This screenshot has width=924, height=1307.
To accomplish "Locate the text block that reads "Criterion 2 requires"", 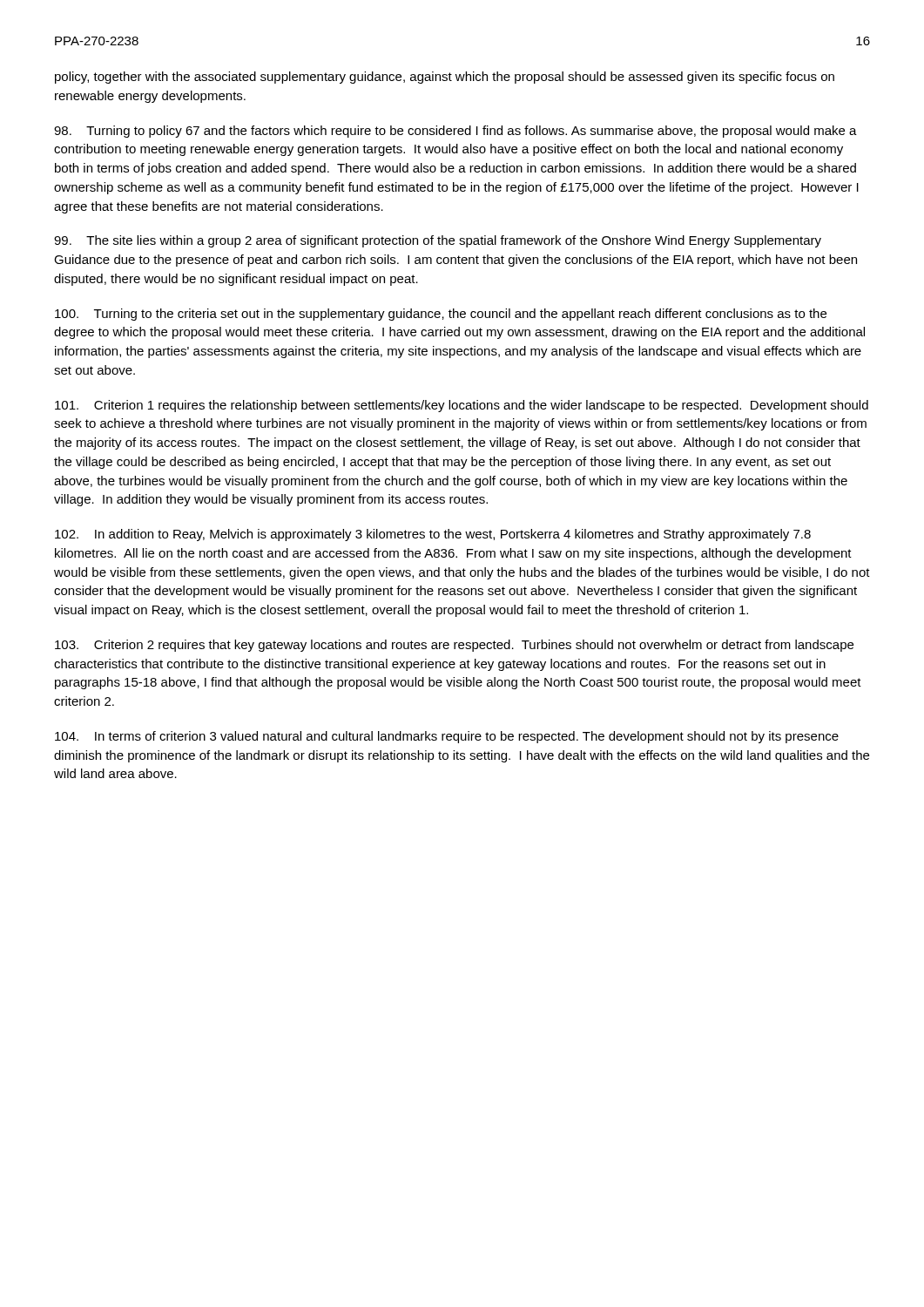I will pyautogui.click(x=457, y=673).
